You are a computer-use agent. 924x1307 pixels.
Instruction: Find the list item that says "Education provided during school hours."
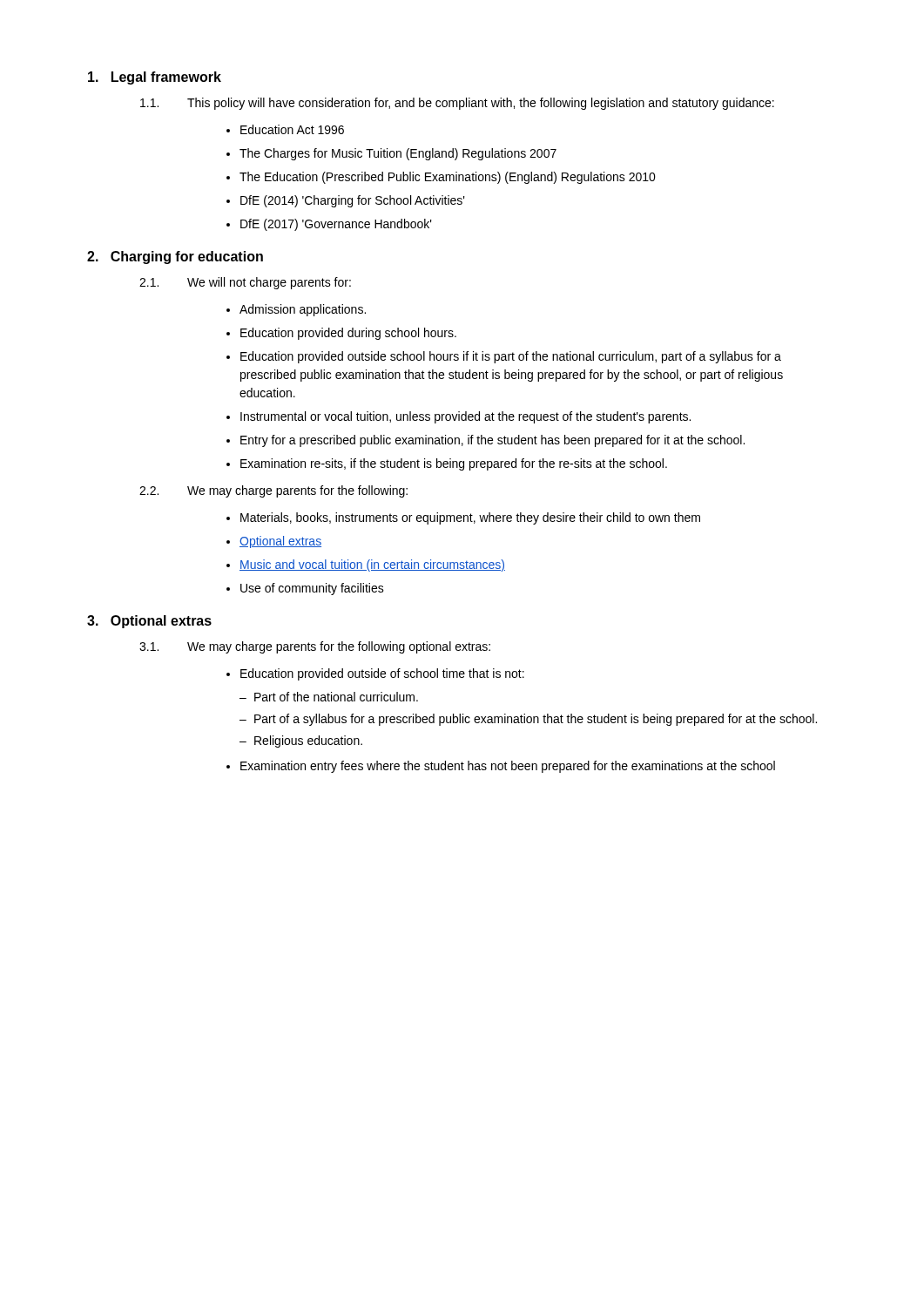(348, 333)
